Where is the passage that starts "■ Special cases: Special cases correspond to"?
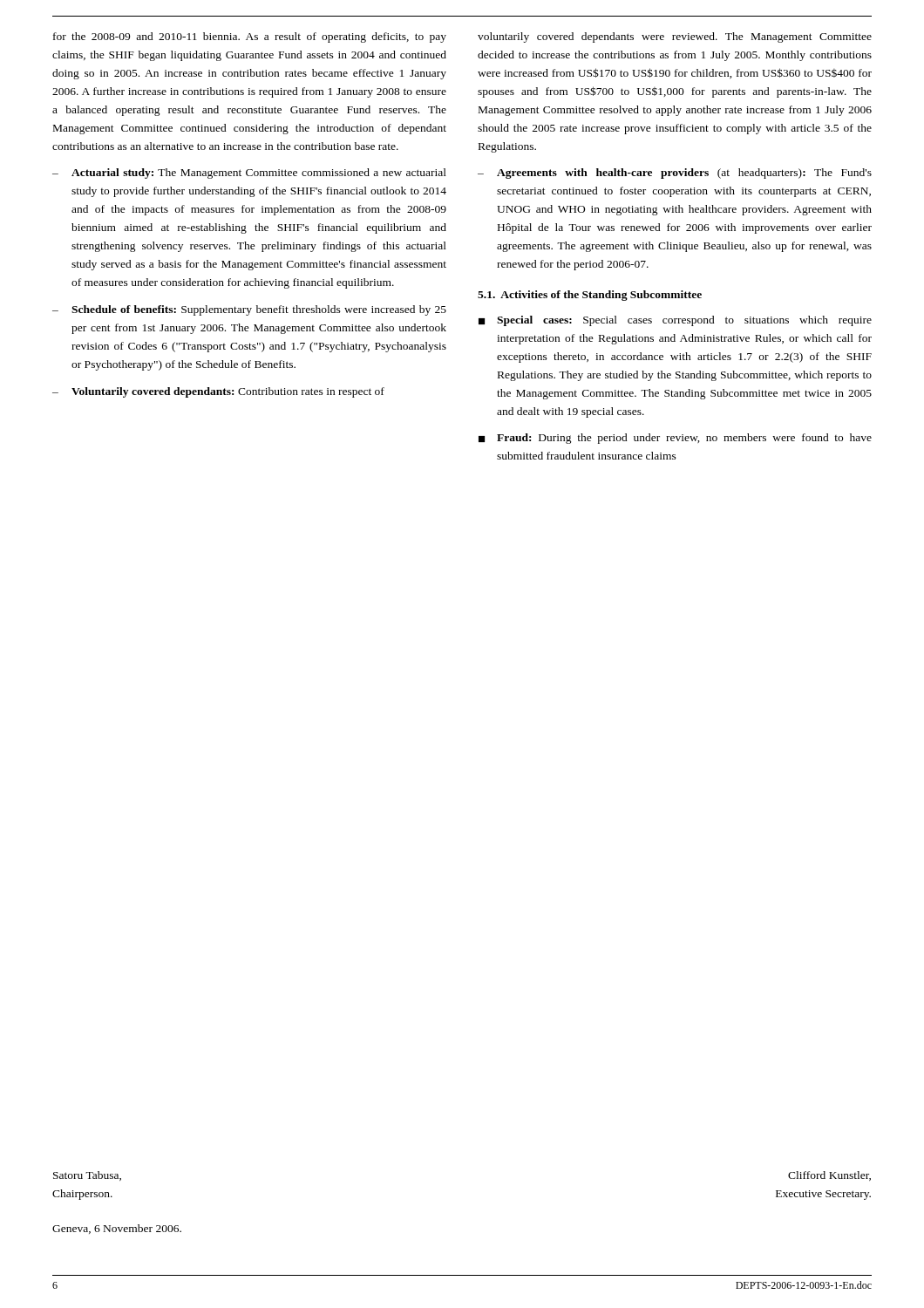Screen dimensions: 1308x924 (675, 366)
